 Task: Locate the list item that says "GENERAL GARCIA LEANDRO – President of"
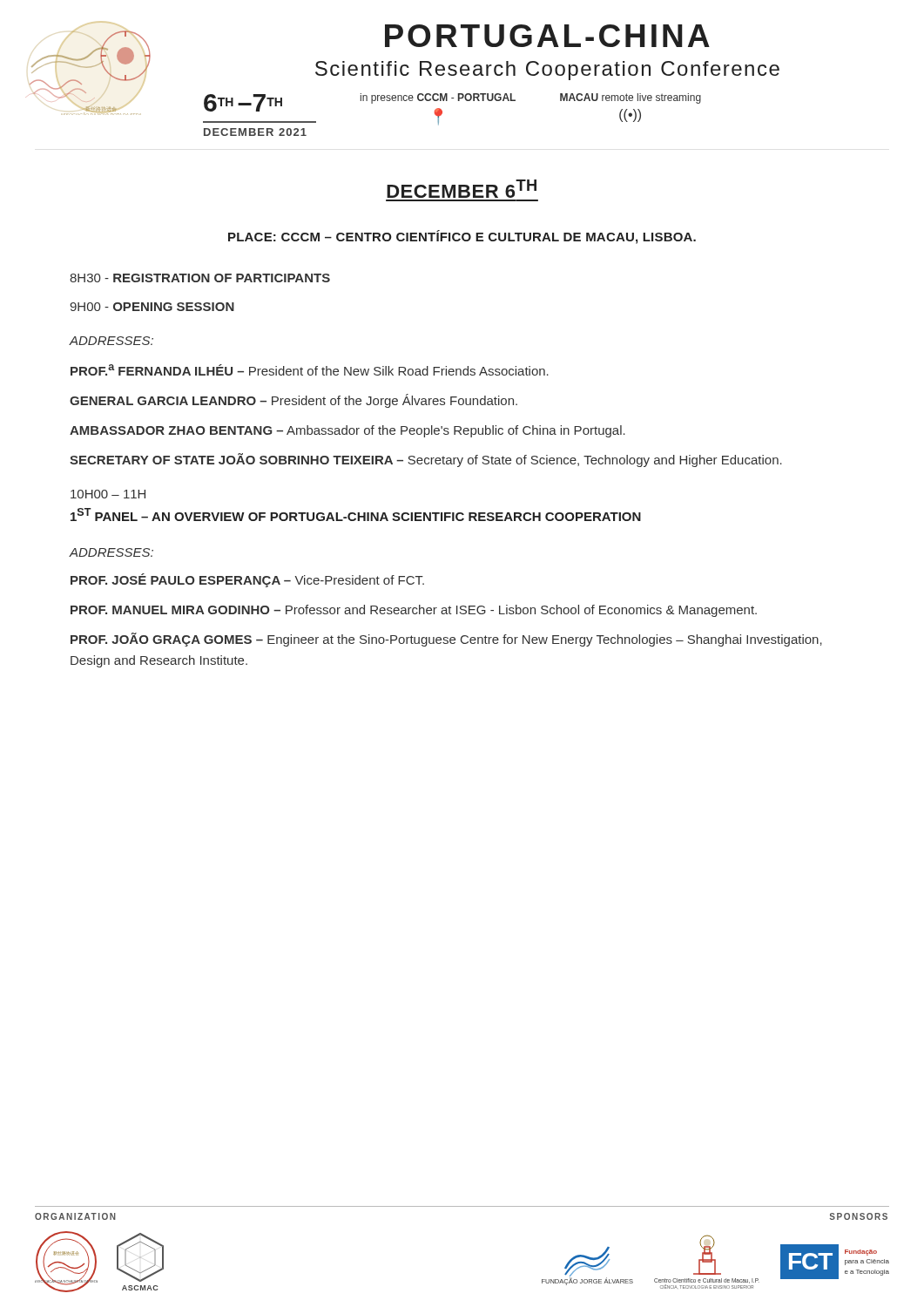(294, 400)
